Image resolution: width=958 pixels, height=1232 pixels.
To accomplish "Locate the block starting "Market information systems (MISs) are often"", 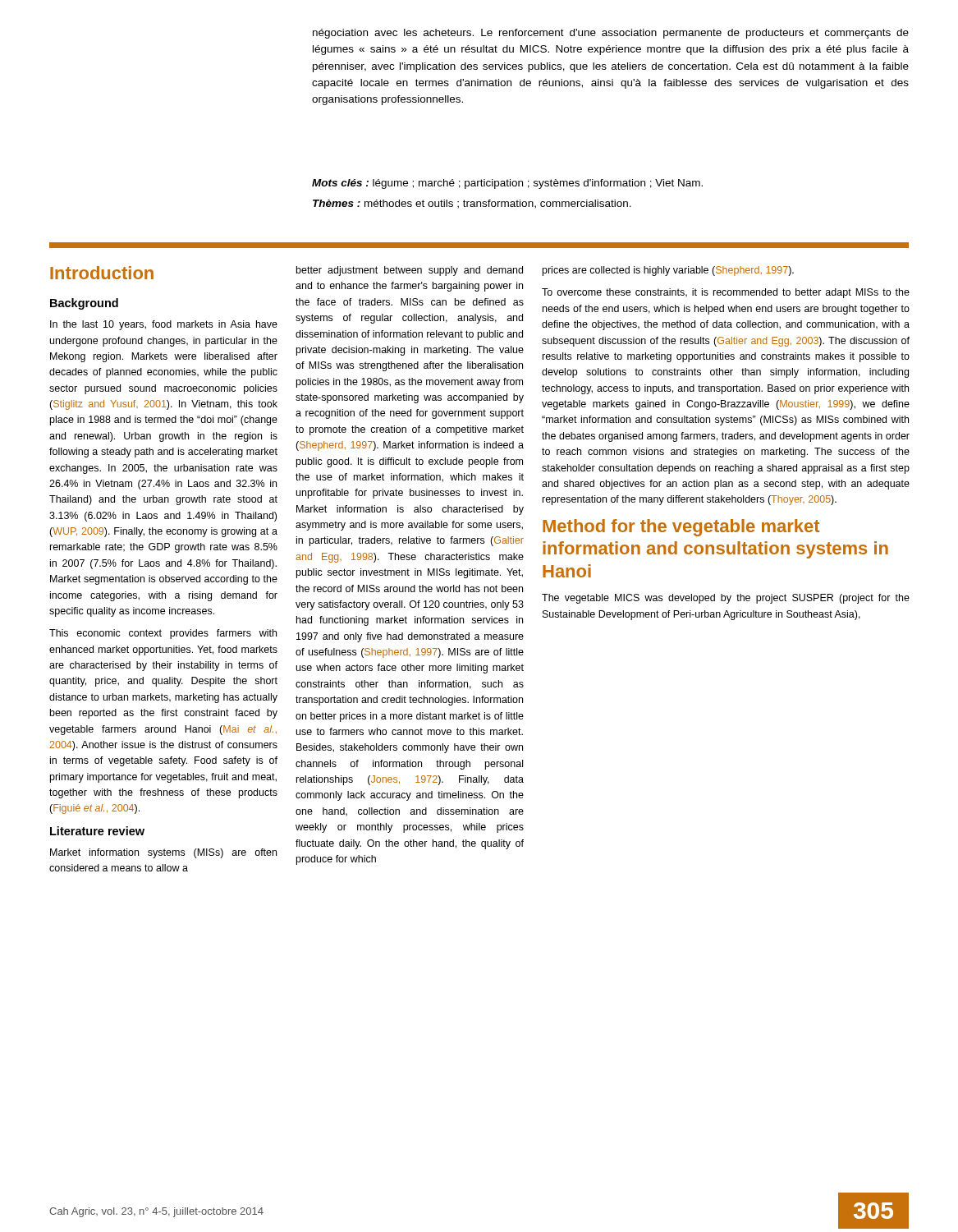I will [163, 861].
